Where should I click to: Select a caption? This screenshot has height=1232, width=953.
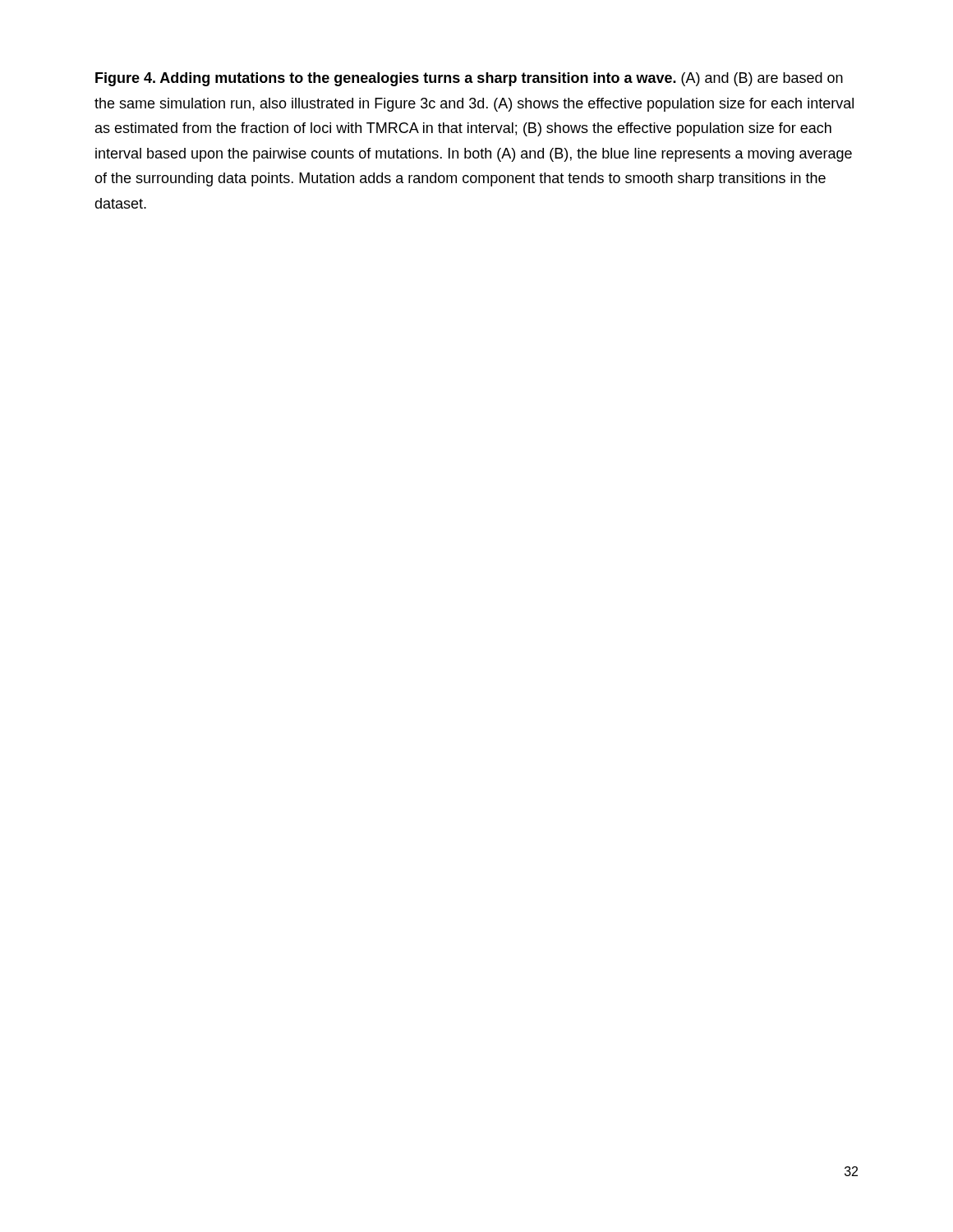point(474,141)
